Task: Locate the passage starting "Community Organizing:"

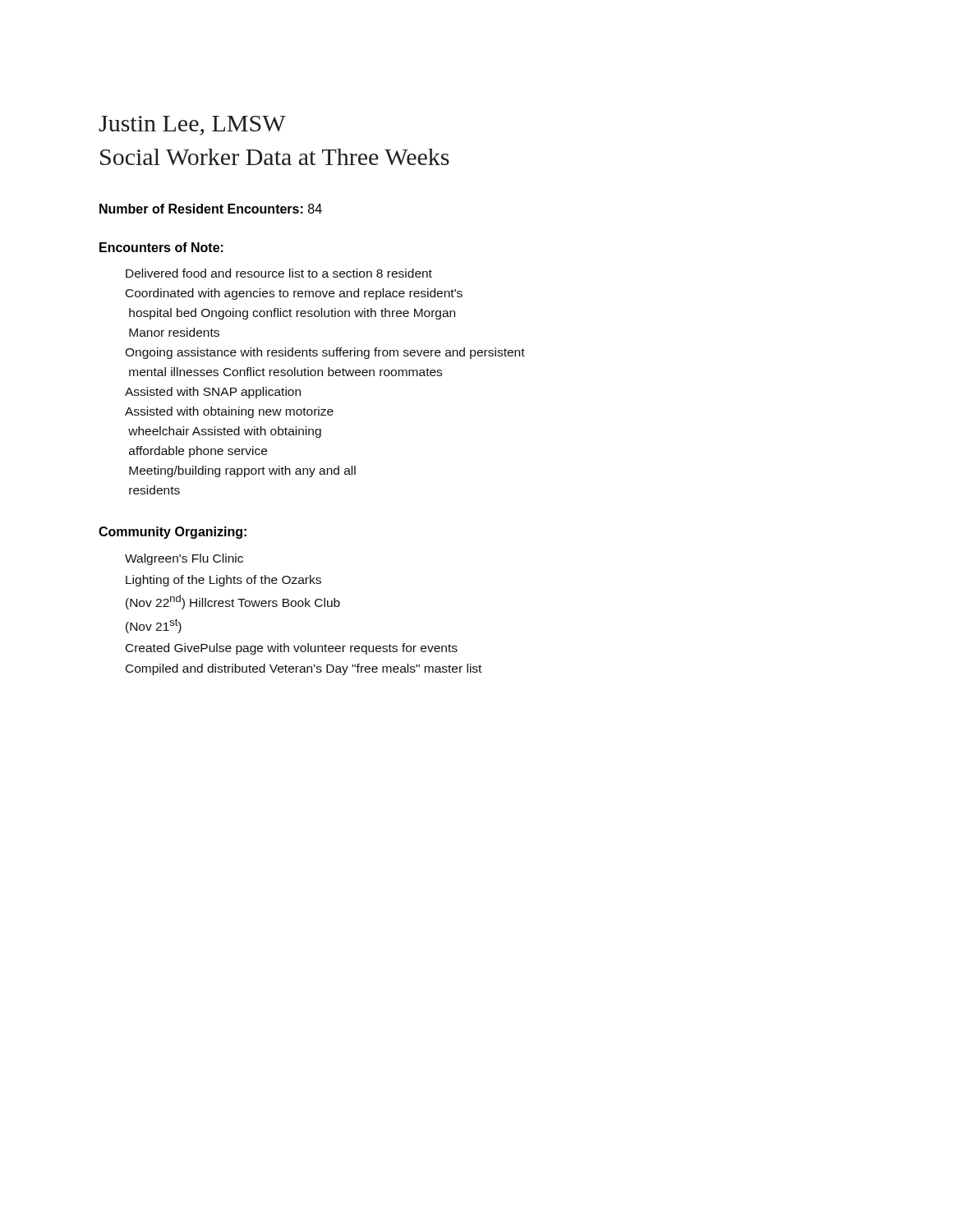Action: [x=173, y=532]
